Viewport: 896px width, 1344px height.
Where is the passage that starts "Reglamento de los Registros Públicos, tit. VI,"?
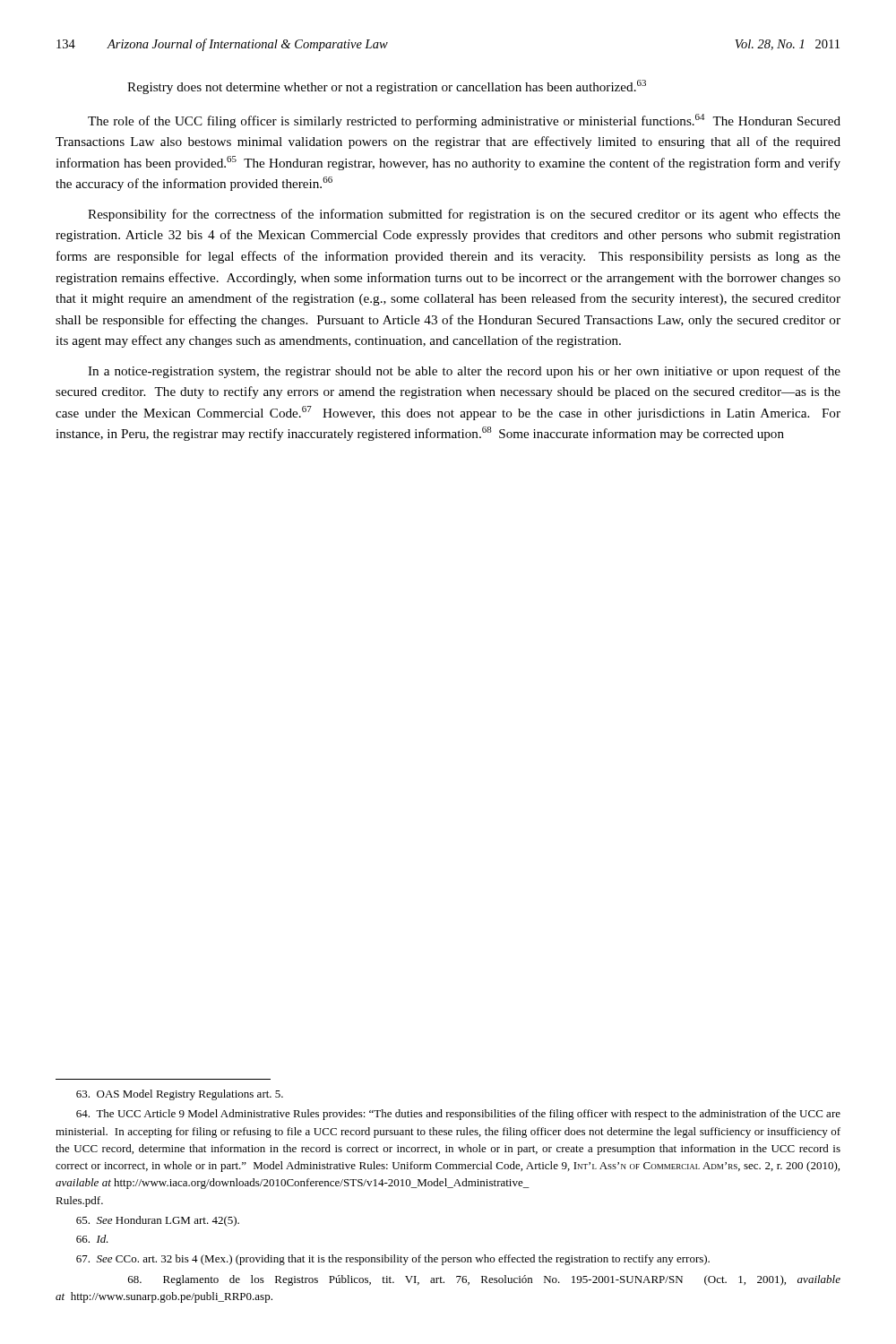coord(448,1287)
